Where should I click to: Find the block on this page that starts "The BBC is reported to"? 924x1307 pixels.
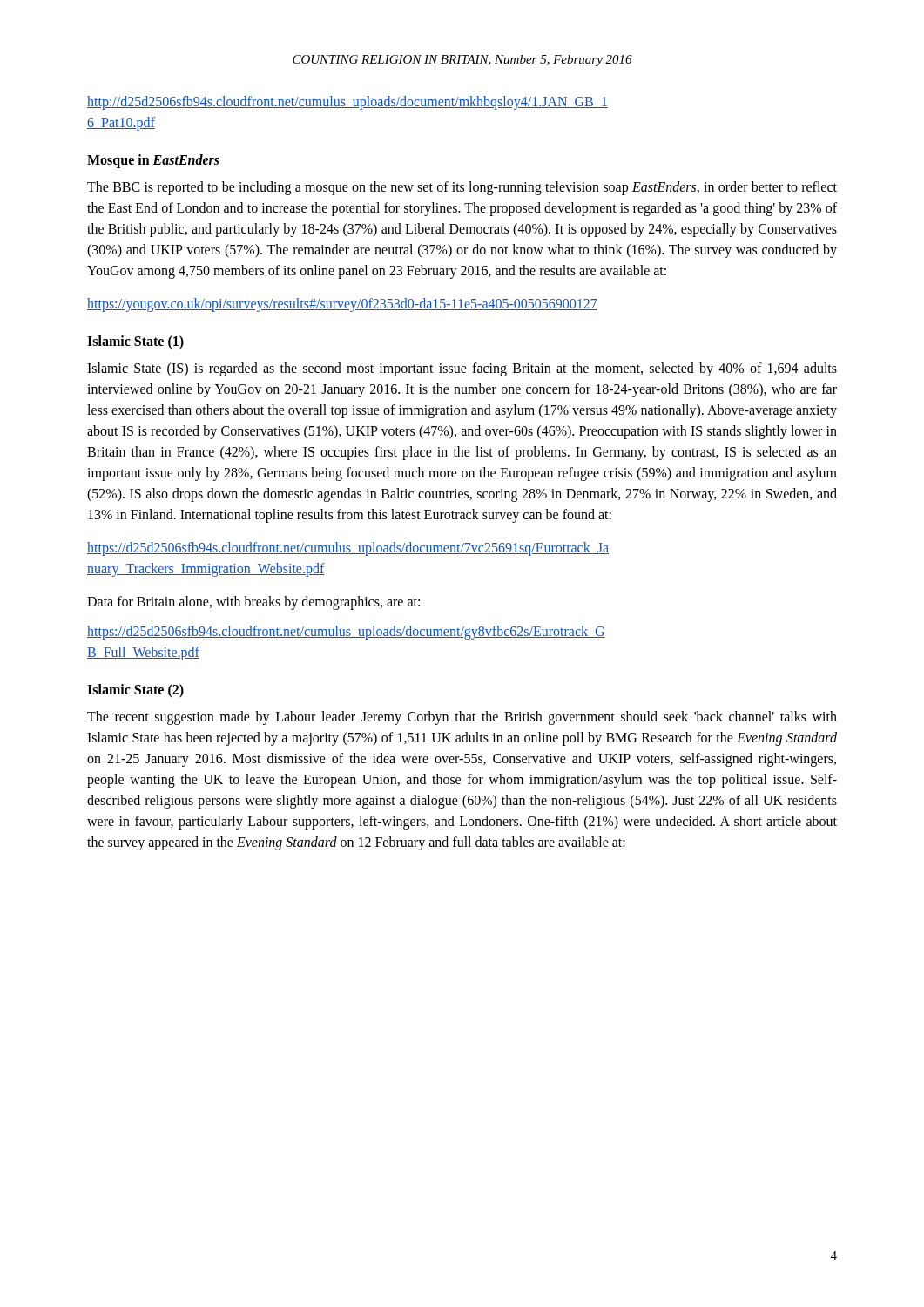tap(462, 229)
